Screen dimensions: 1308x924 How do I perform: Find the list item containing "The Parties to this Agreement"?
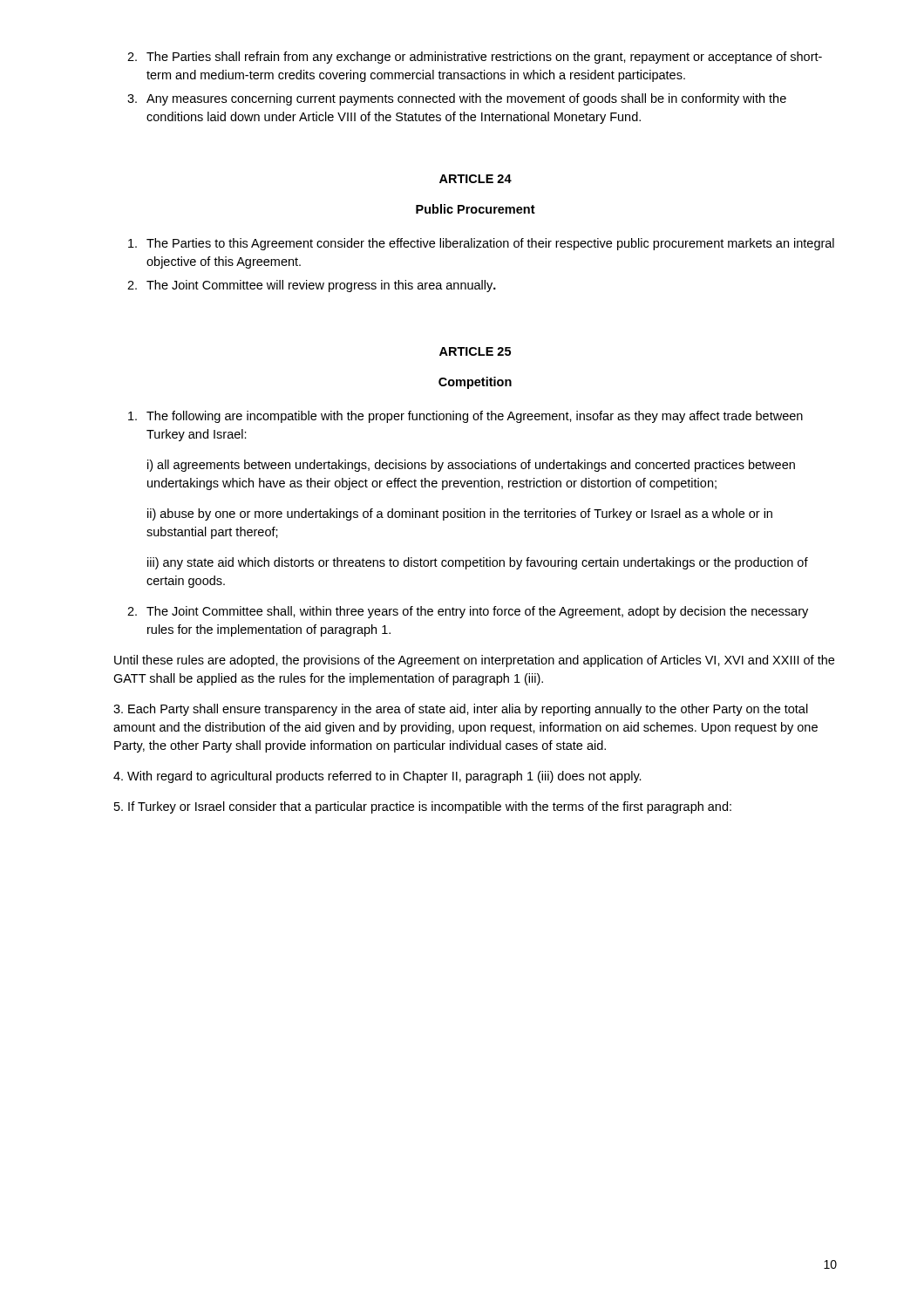coord(475,253)
